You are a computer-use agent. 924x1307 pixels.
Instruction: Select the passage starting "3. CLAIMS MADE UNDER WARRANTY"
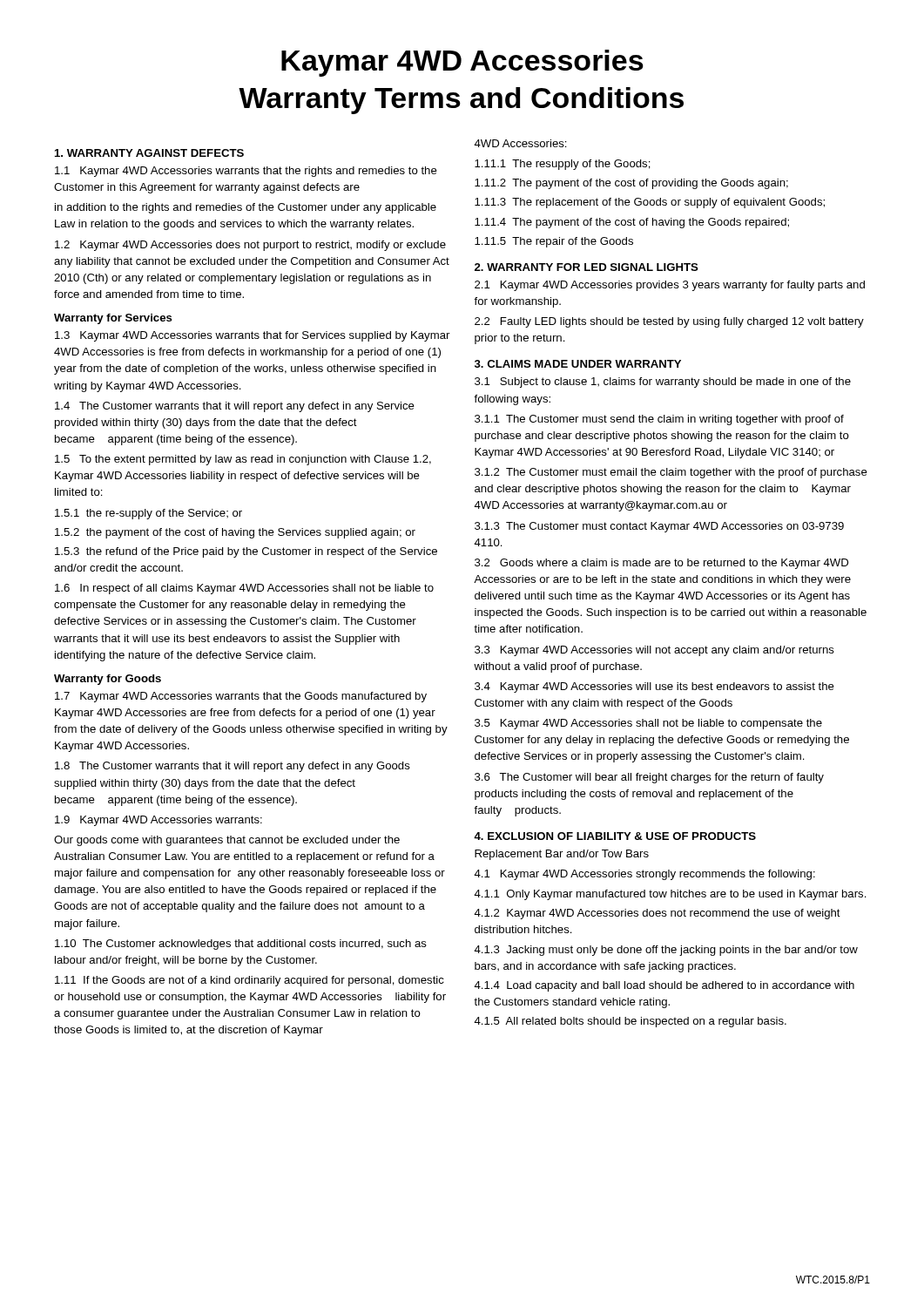[578, 364]
